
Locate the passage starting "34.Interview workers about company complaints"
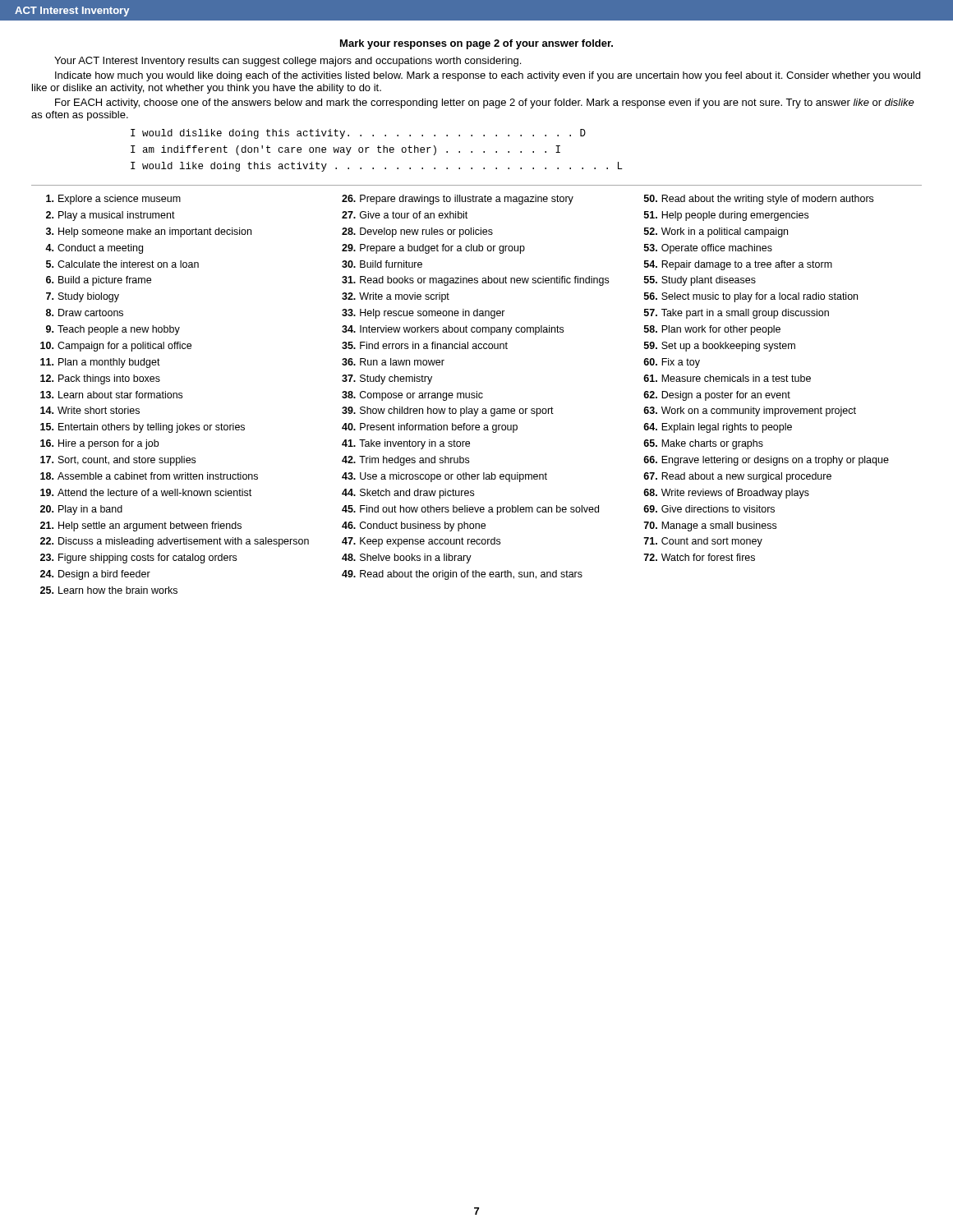476,330
